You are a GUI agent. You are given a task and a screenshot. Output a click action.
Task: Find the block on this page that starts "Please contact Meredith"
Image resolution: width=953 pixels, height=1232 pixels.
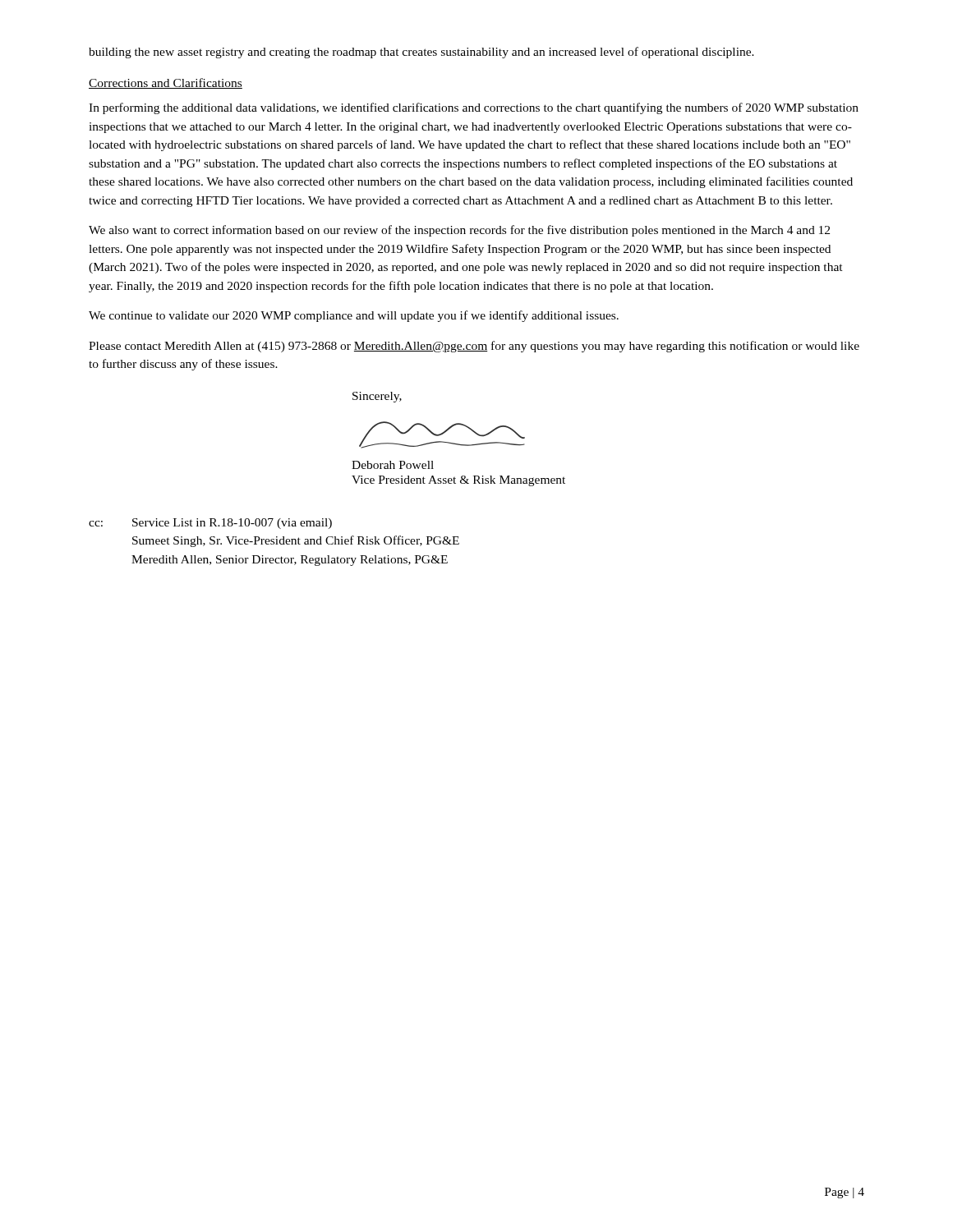(476, 355)
